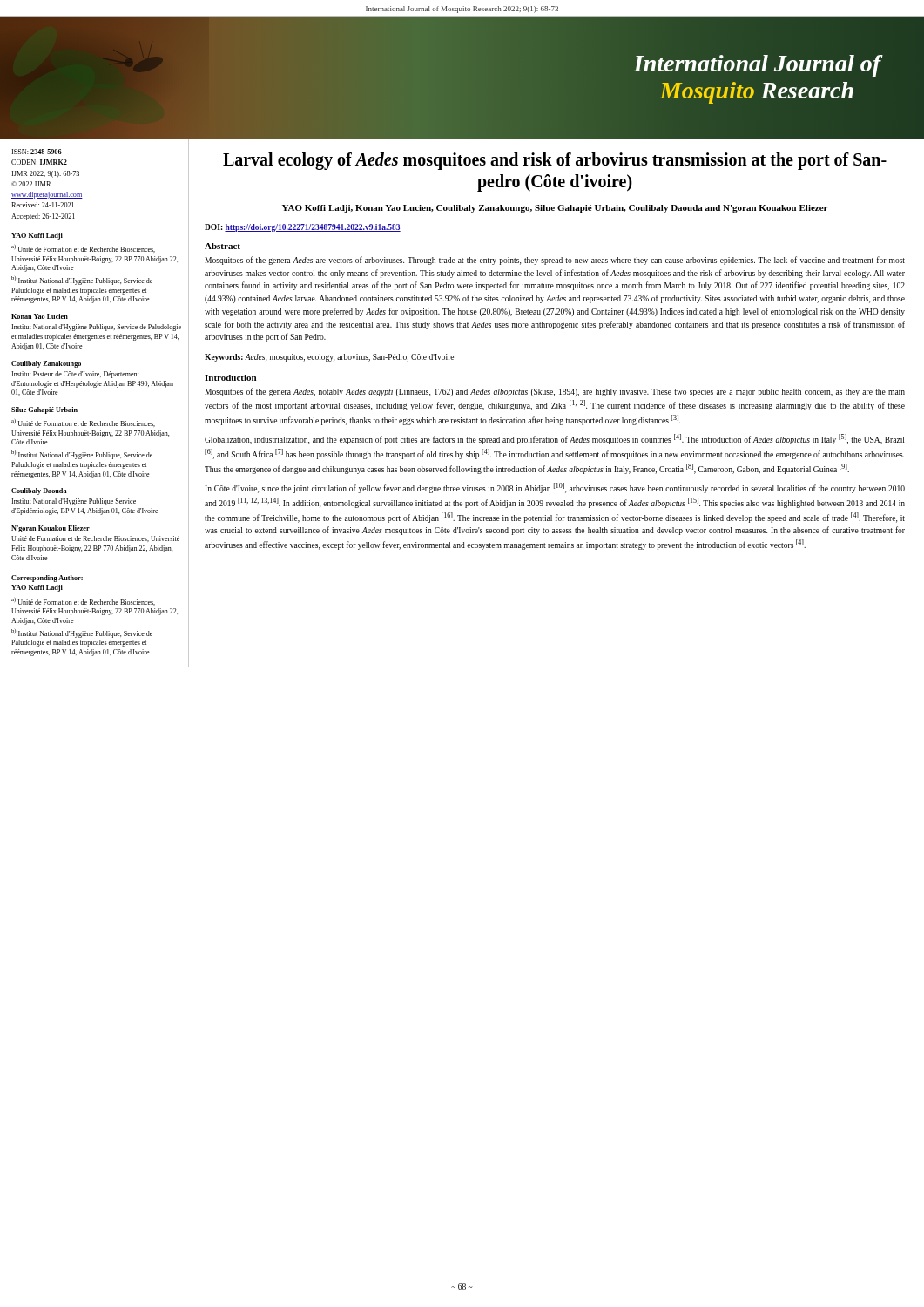Click a illustration

pos(462,78)
